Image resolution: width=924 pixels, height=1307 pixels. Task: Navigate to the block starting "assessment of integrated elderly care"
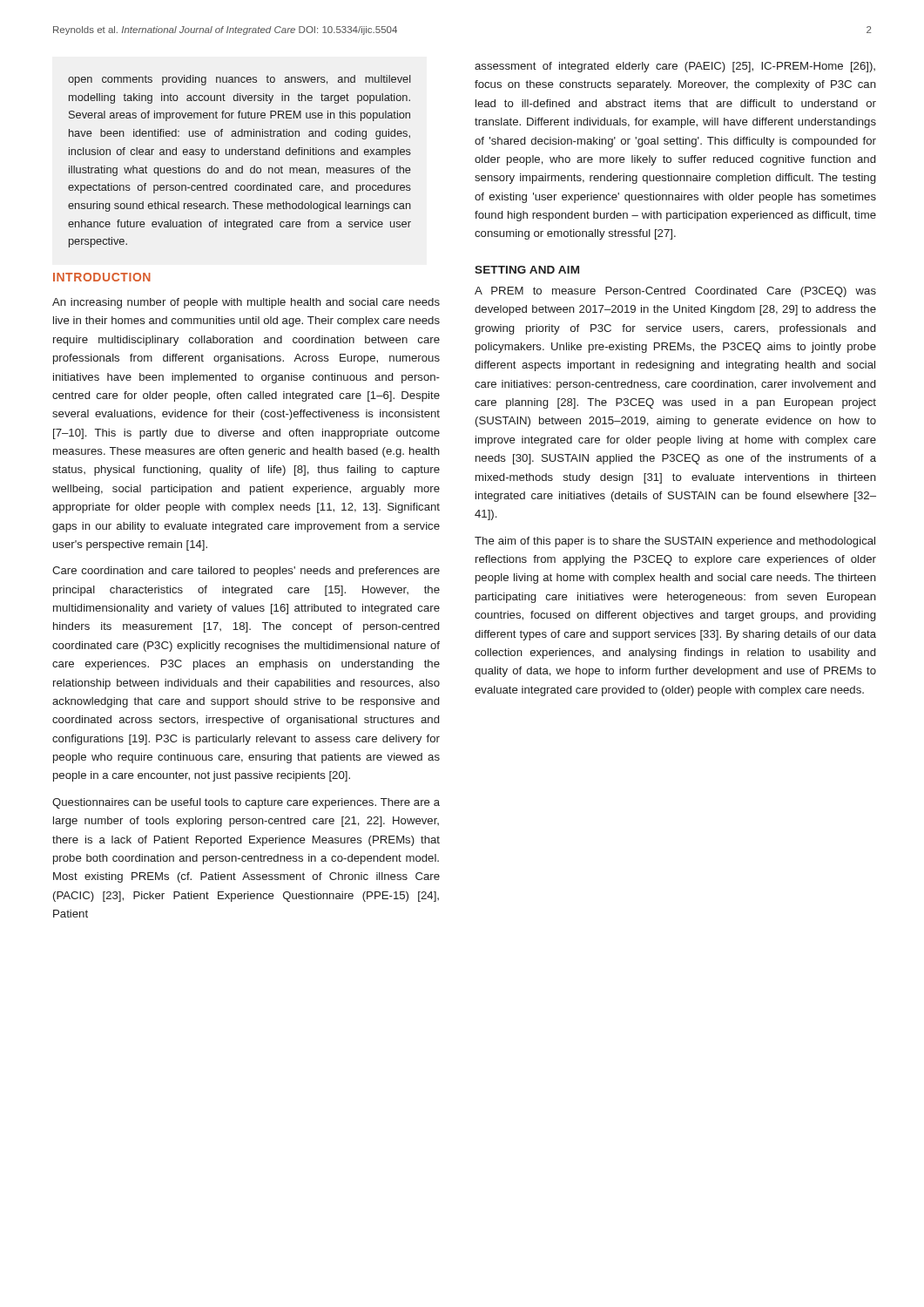tap(675, 150)
